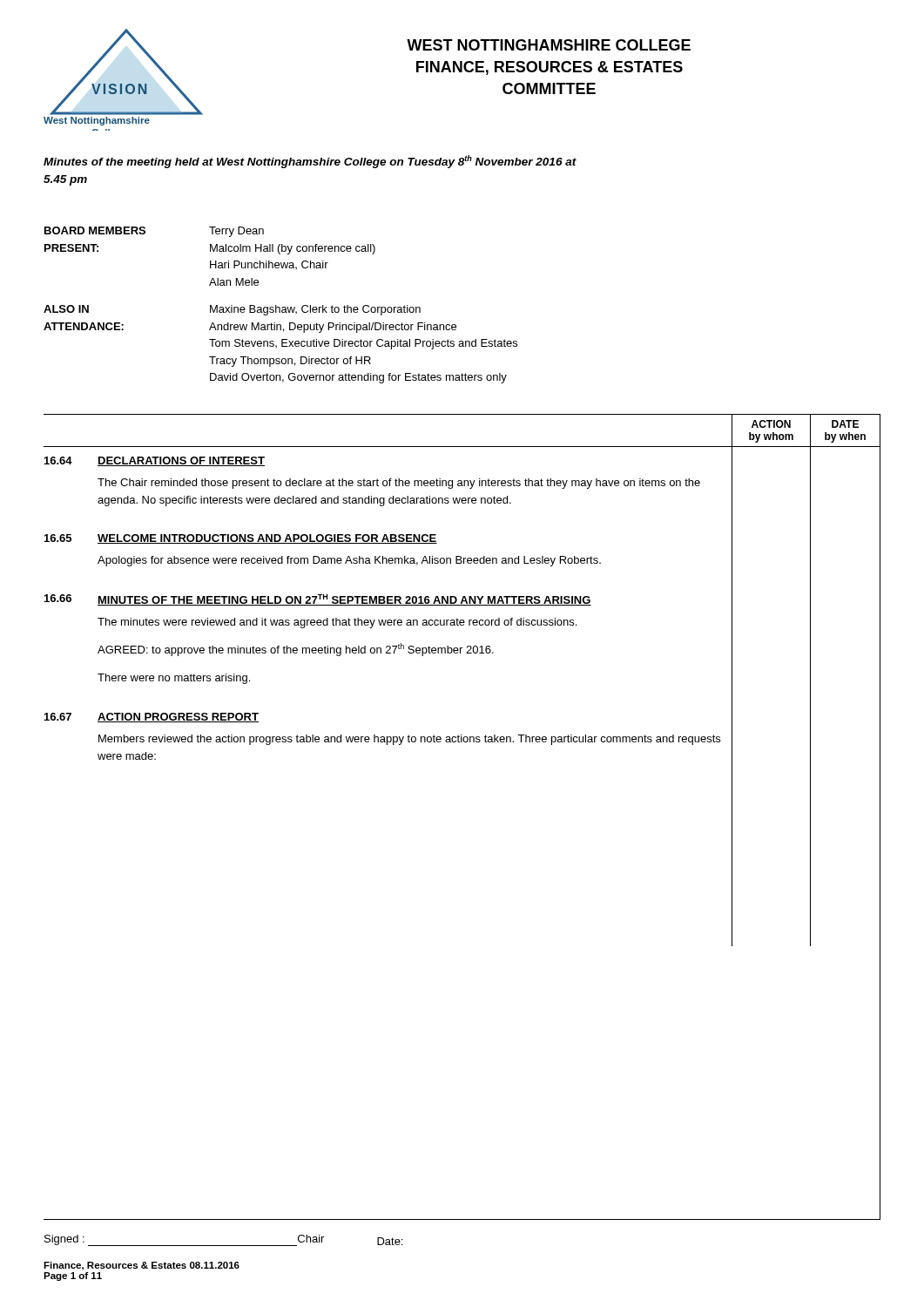
Task: Locate the text block that says "The Chair reminded those present to declare"
Action: click(x=410, y=492)
